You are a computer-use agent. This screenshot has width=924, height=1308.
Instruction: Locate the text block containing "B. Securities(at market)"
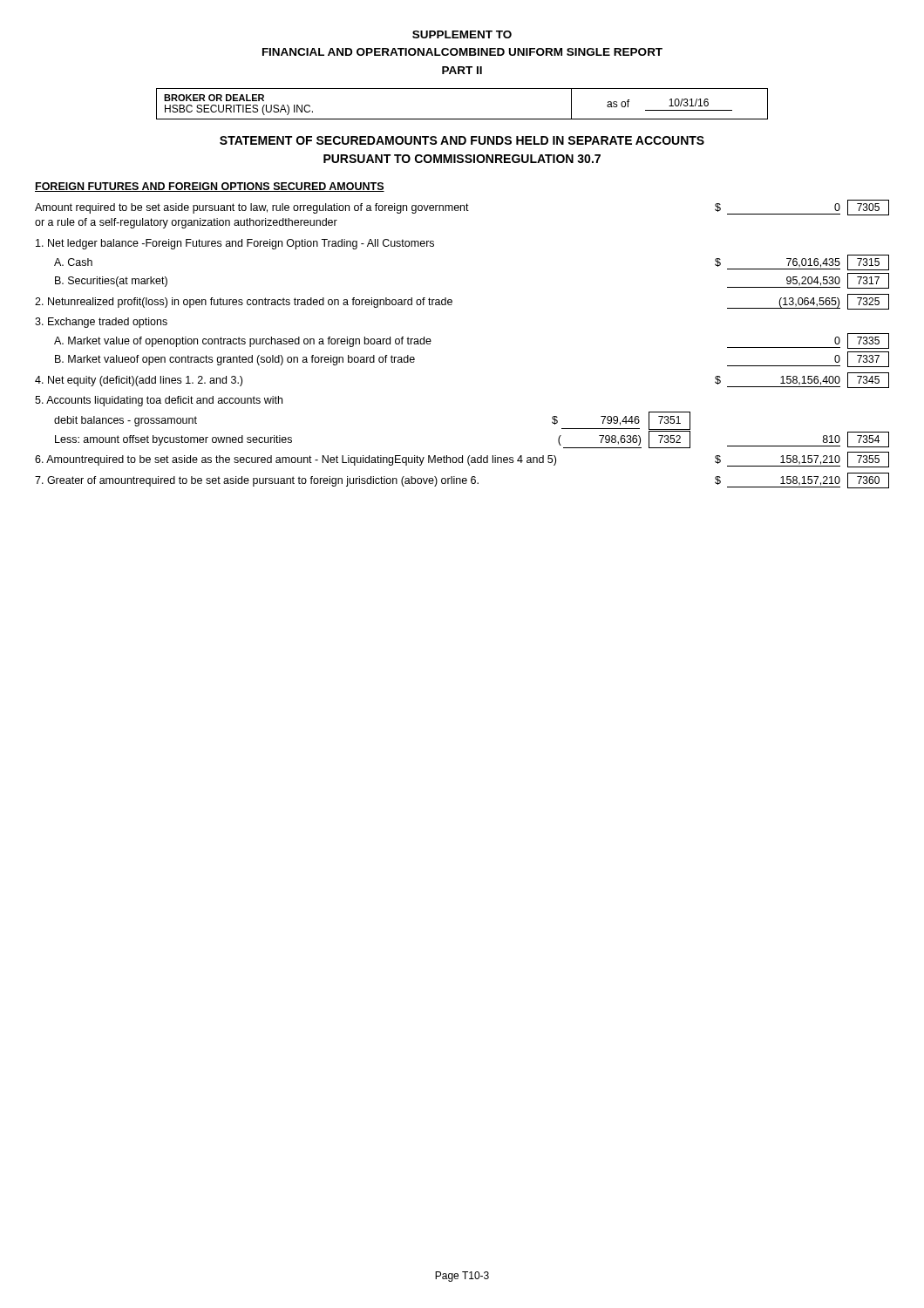(x=117, y=280)
